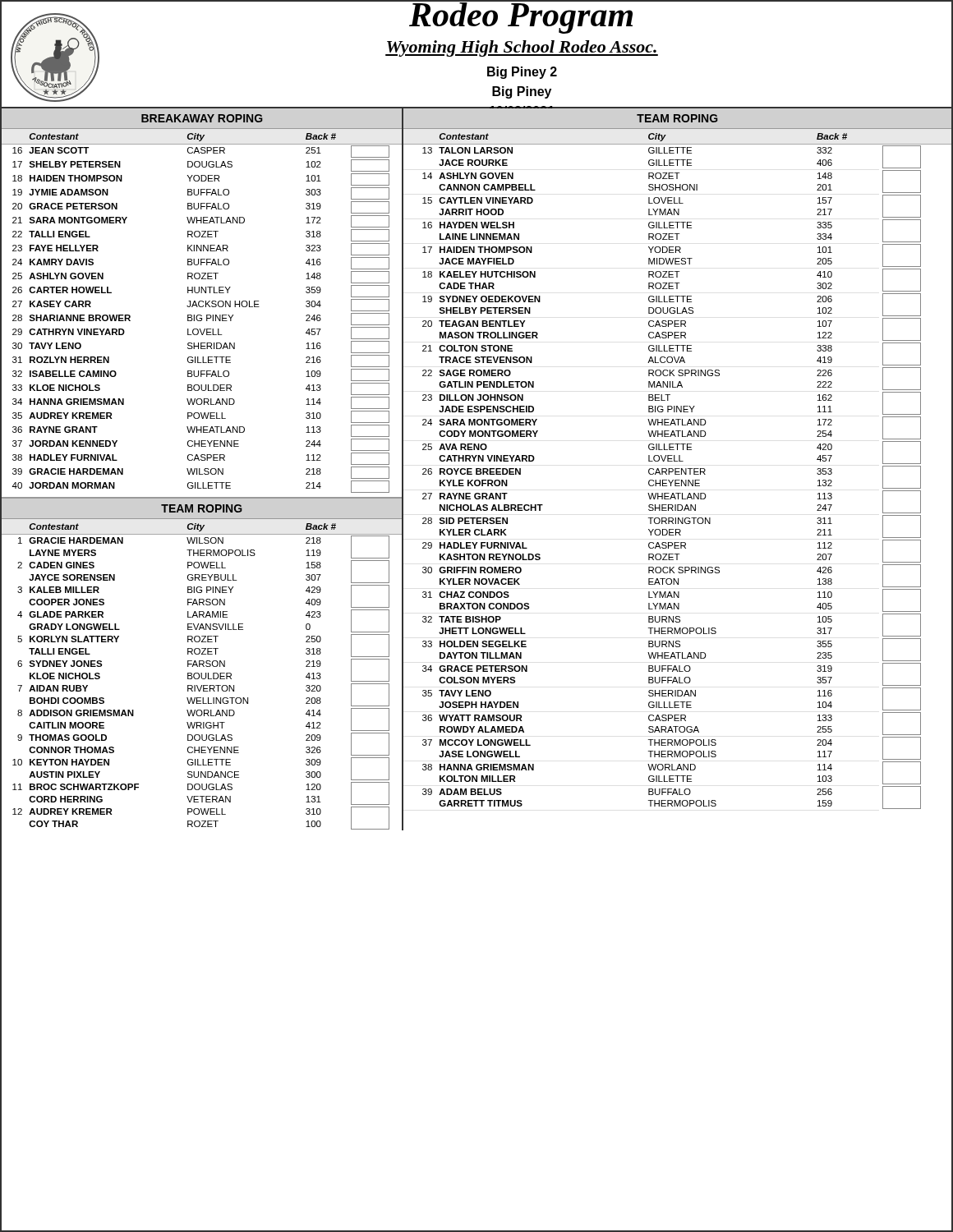The height and width of the screenshot is (1232, 953).
Task: Locate the table with the text "TALON LARSON"
Action: 678,470
